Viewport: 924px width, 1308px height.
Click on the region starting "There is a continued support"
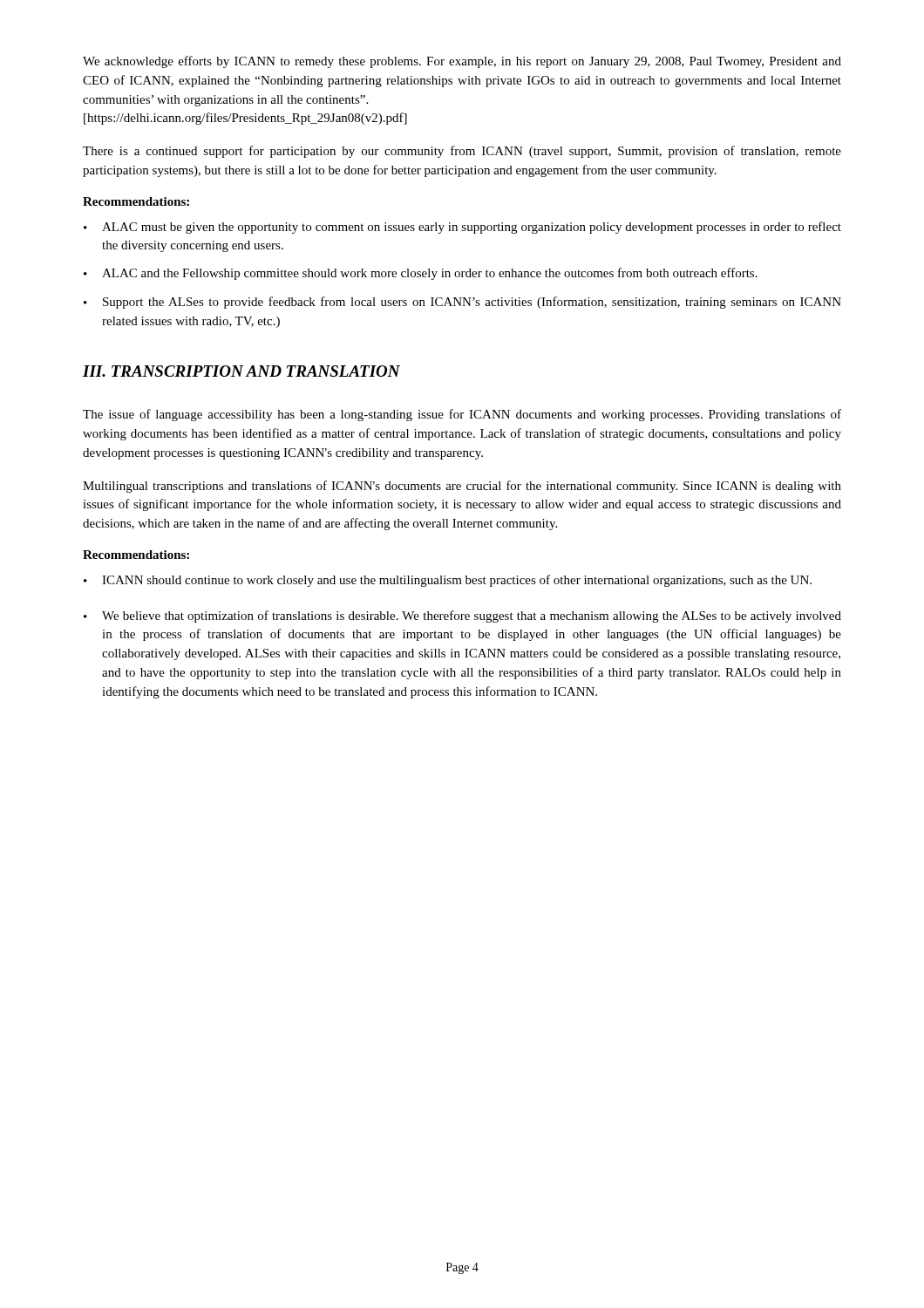(462, 160)
